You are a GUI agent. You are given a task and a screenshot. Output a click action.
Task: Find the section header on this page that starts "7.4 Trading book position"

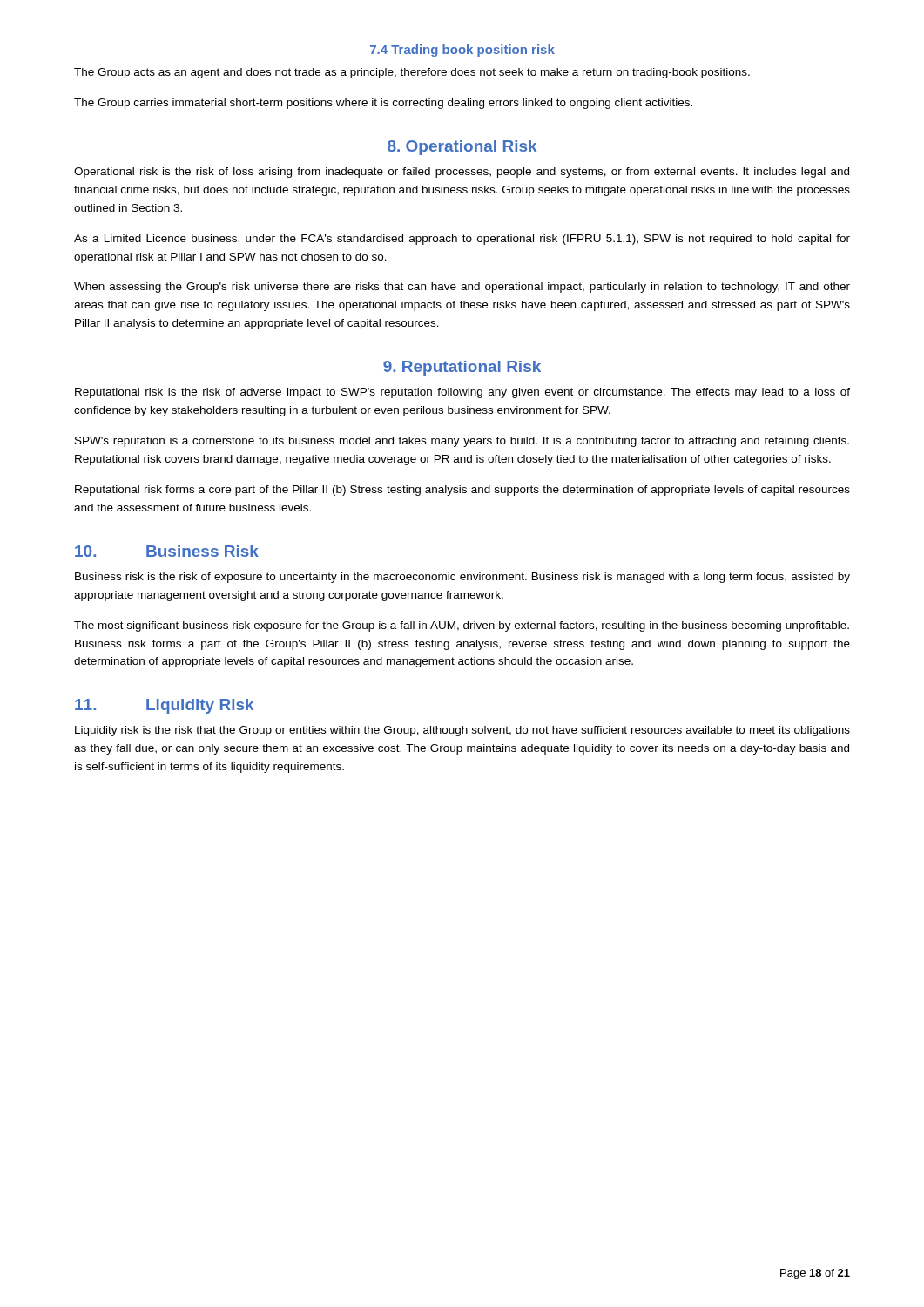coord(462,49)
